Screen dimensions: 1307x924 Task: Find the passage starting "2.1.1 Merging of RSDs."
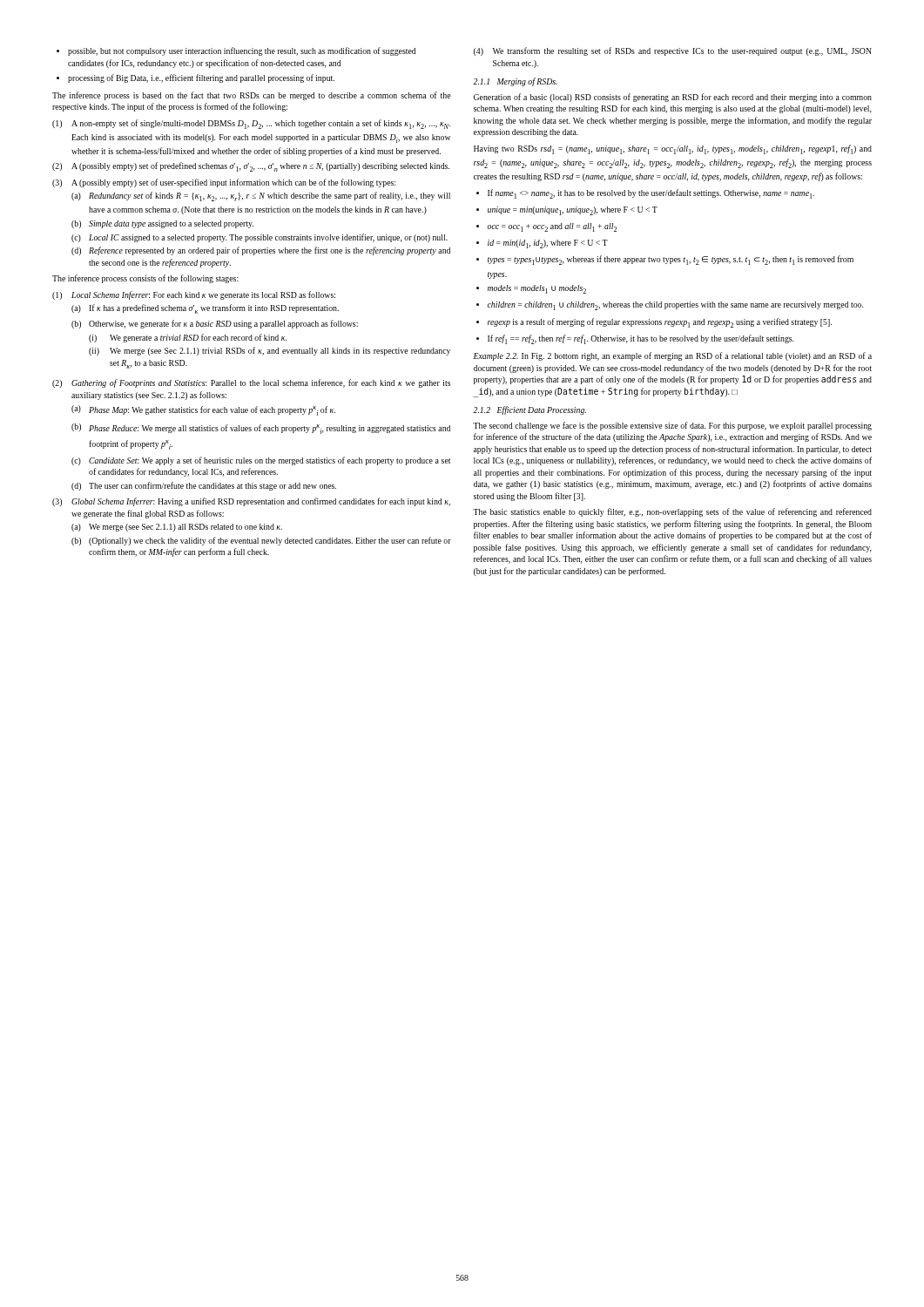516,81
